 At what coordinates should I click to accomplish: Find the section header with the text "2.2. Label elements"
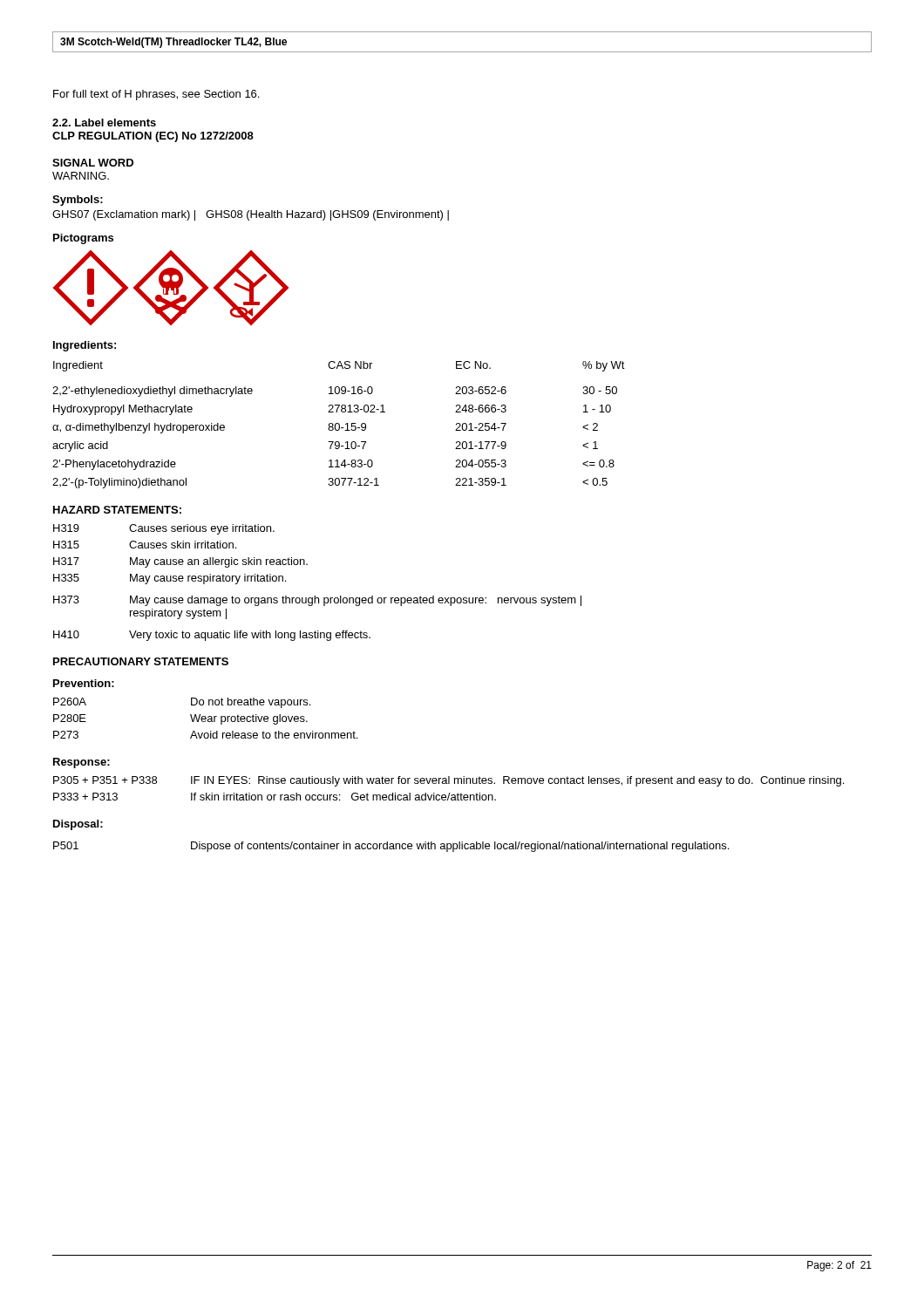pos(153,129)
